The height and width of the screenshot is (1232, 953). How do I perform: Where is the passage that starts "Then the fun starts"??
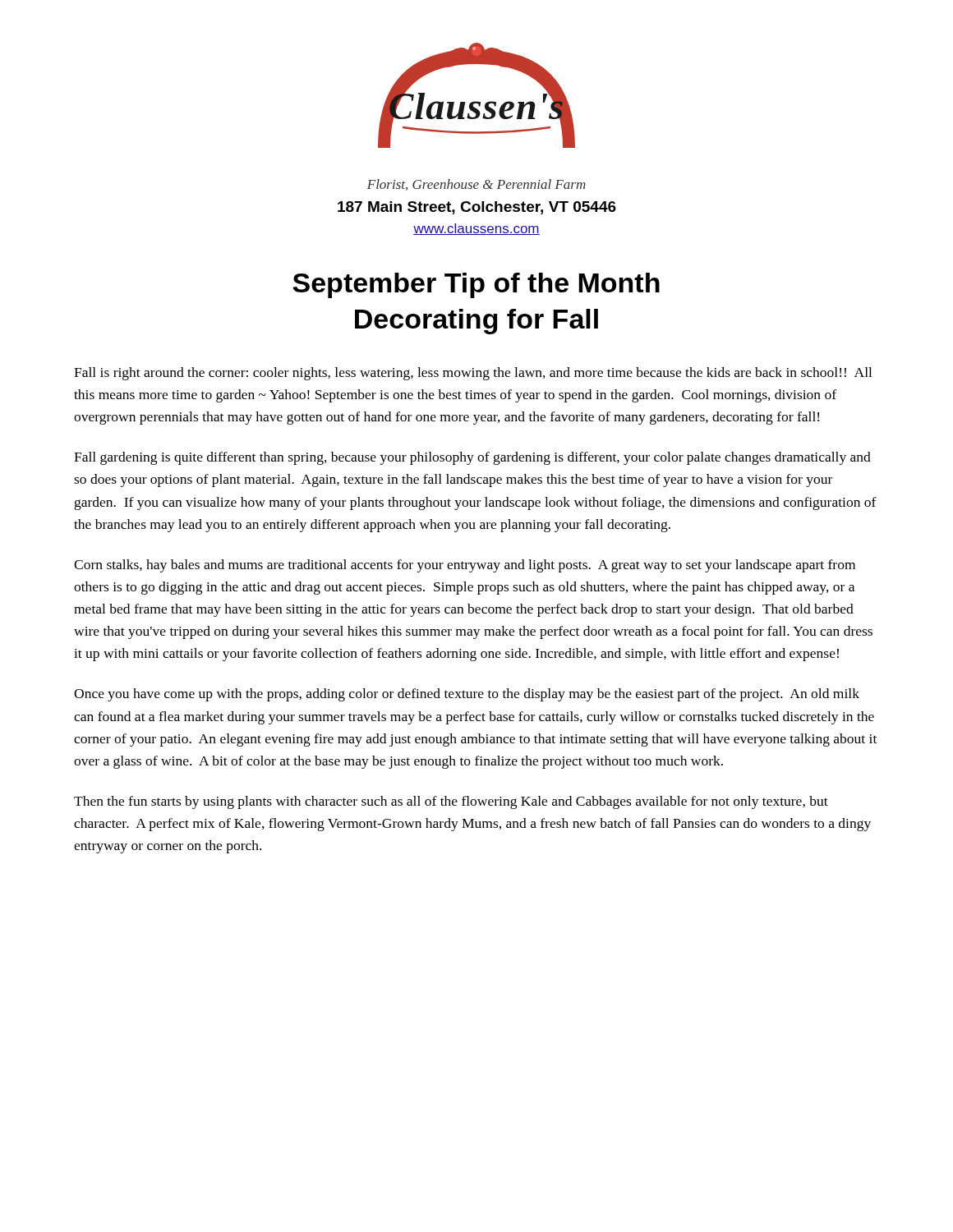click(x=472, y=823)
